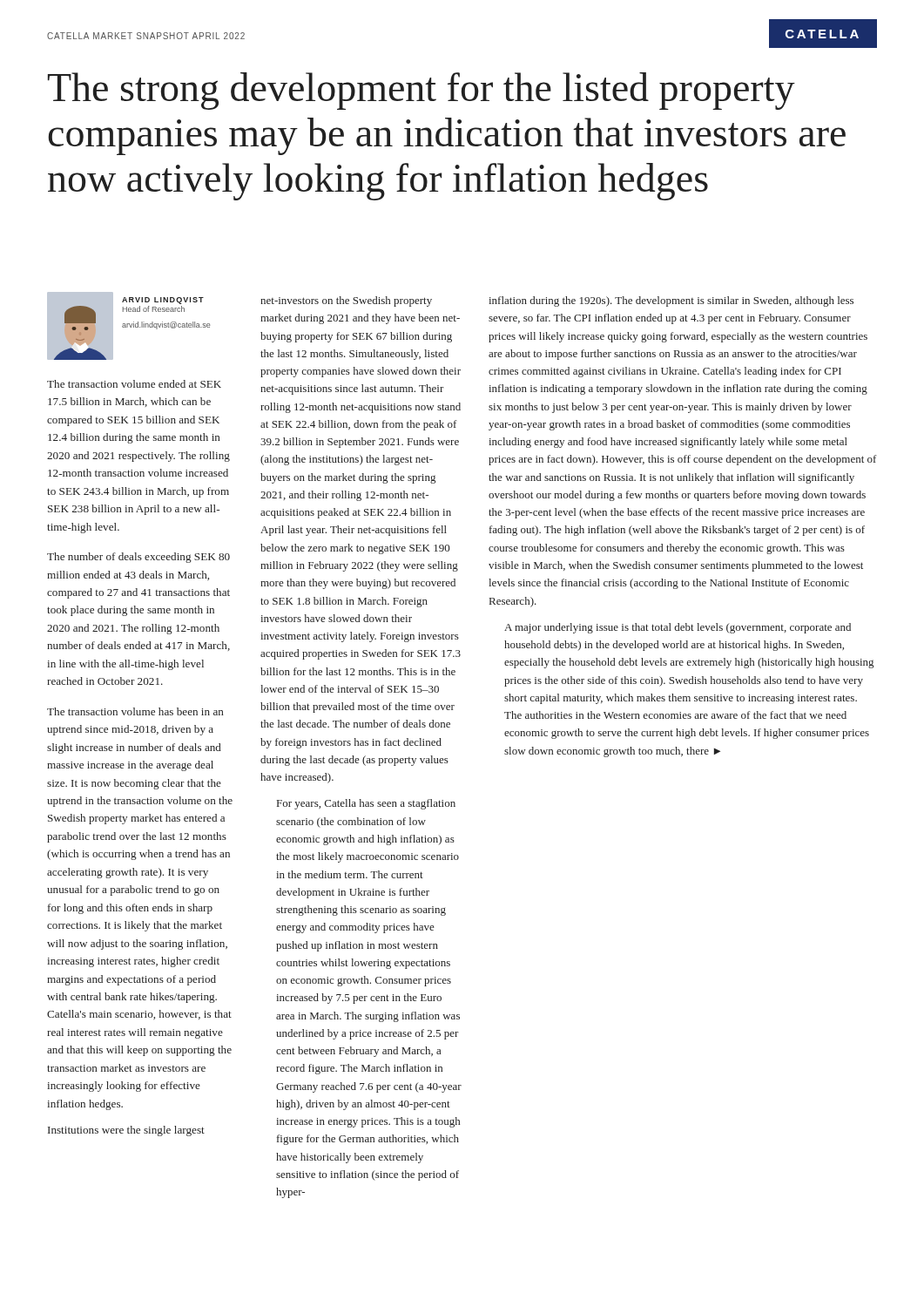Locate the passage starting "The transaction volume ended at SEK"
This screenshot has width=924, height=1307.
coord(138,455)
